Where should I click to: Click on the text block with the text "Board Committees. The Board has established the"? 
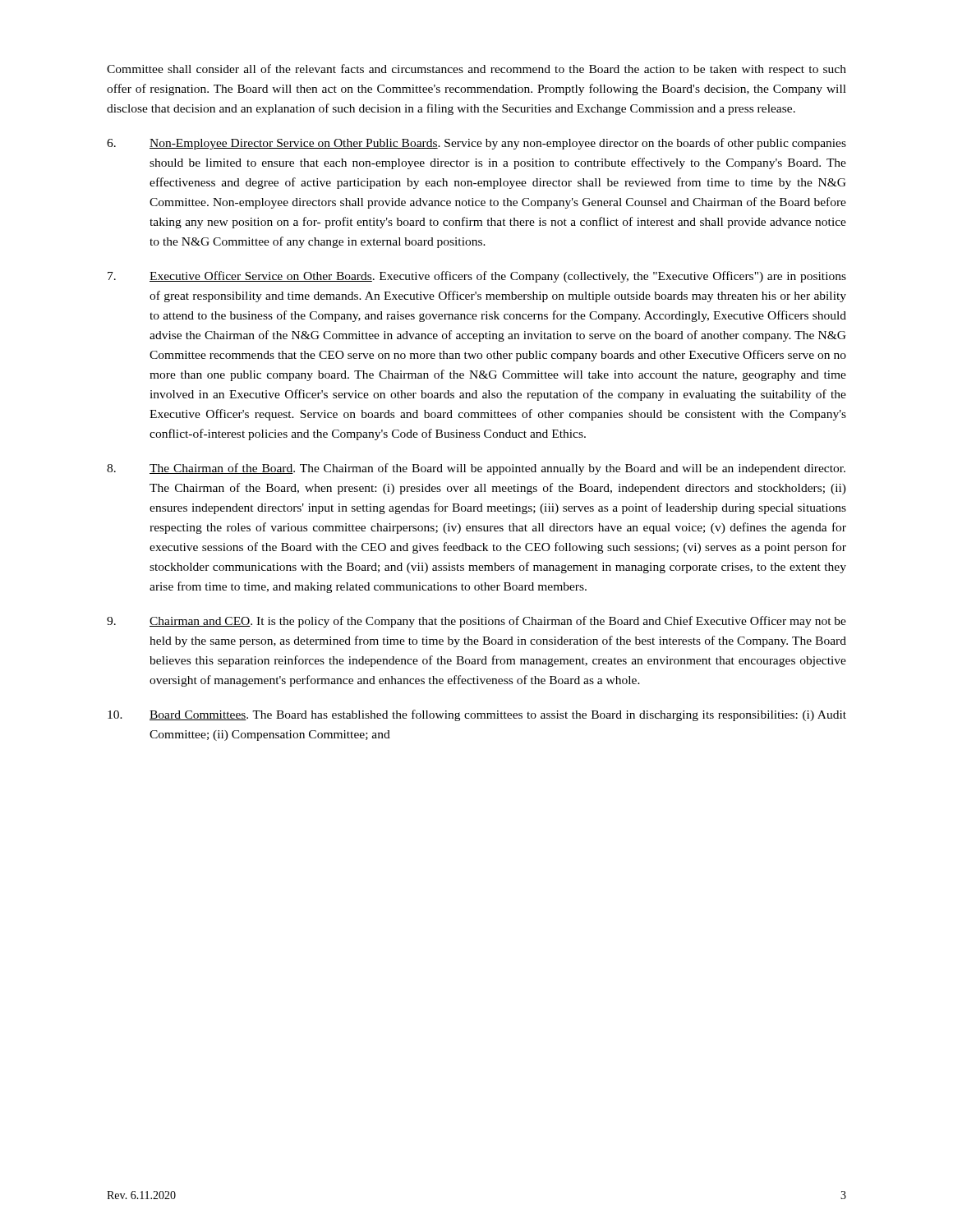tap(476, 725)
